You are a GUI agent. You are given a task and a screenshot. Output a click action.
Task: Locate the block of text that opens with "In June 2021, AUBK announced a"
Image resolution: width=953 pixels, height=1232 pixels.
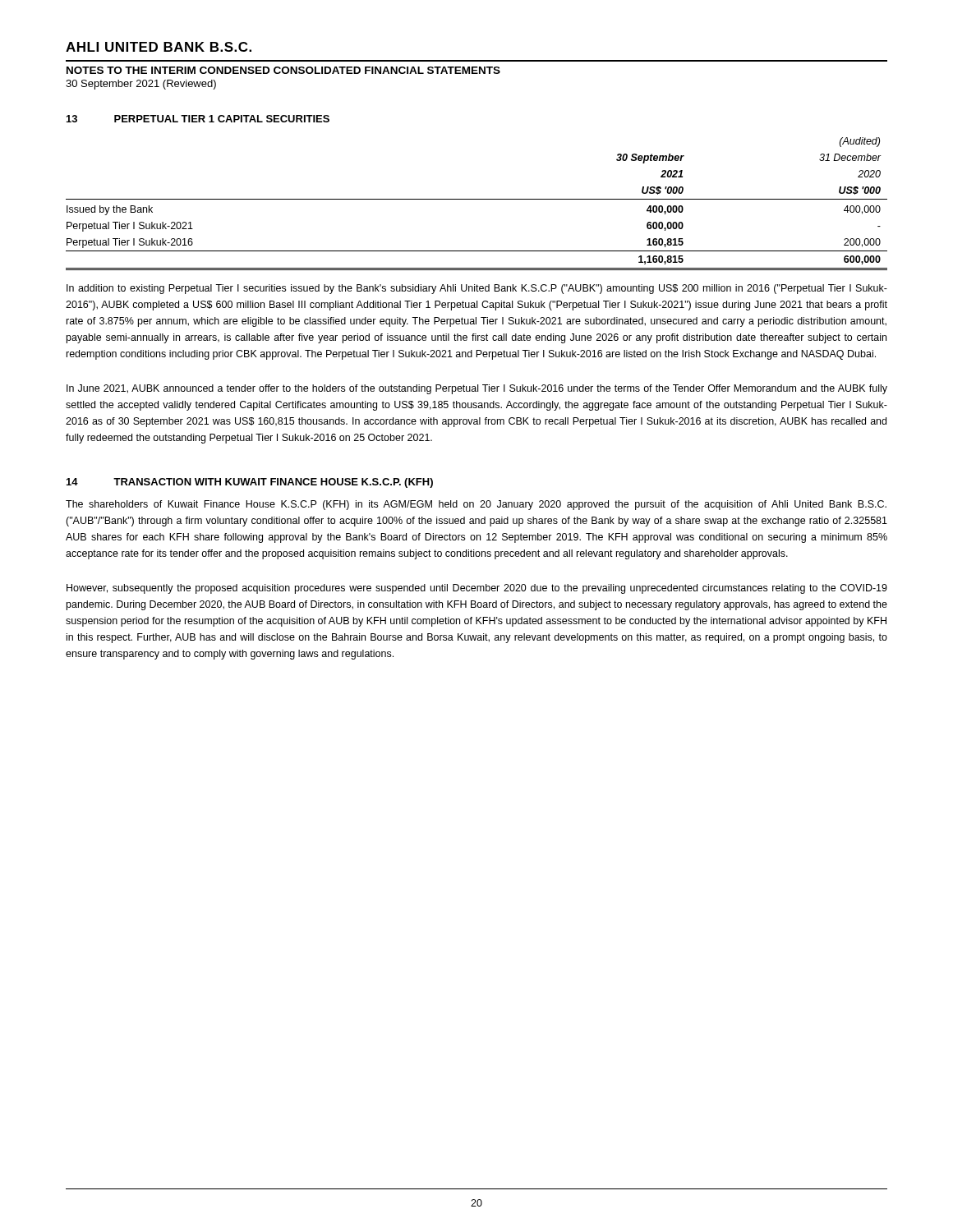click(x=476, y=413)
